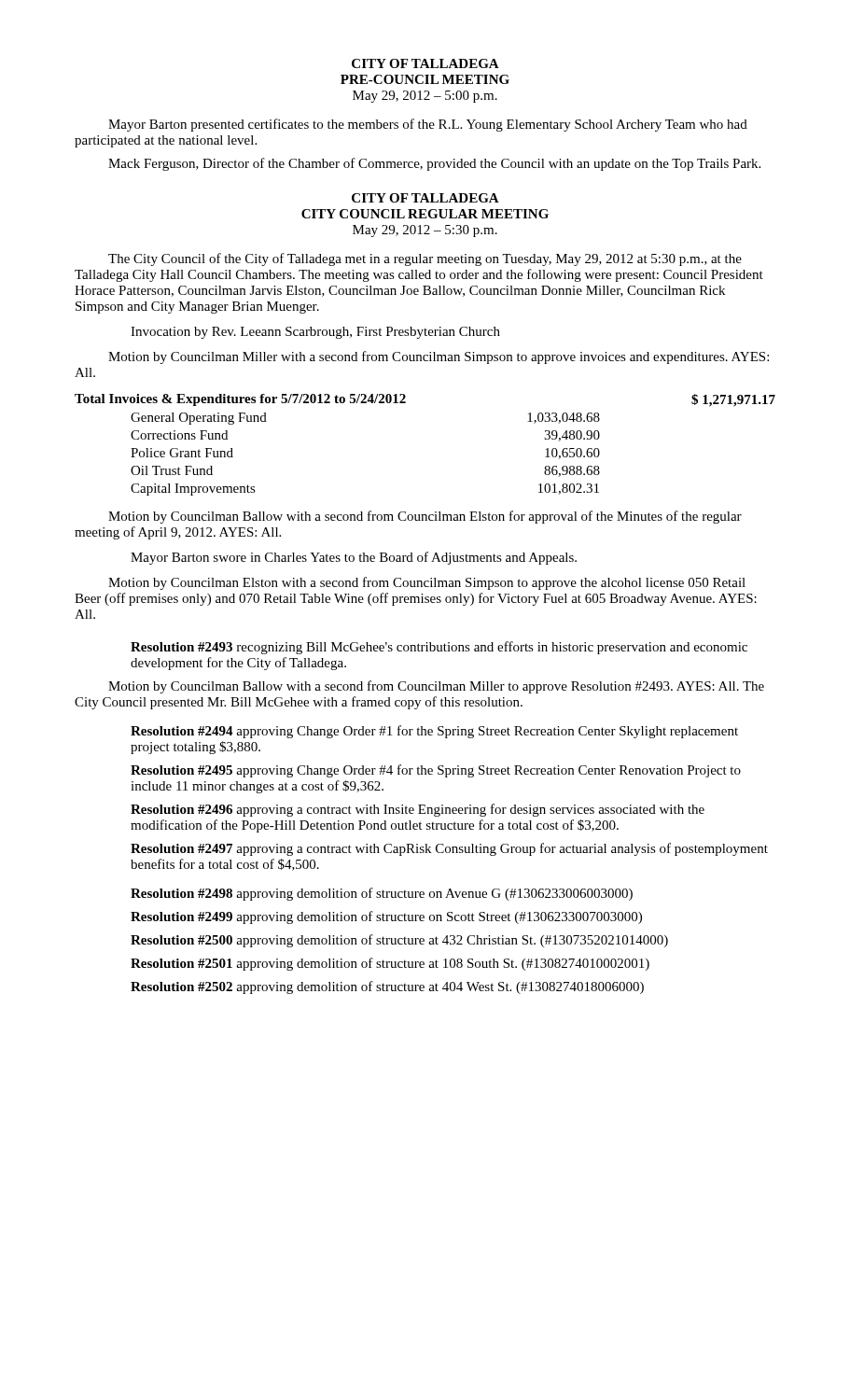Image resolution: width=850 pixels, height=1400 pixels.
Task: Click the passage that begins "Mayor Barton presented certificates to"
Action: pyautogui.click(x=425, y=133)
